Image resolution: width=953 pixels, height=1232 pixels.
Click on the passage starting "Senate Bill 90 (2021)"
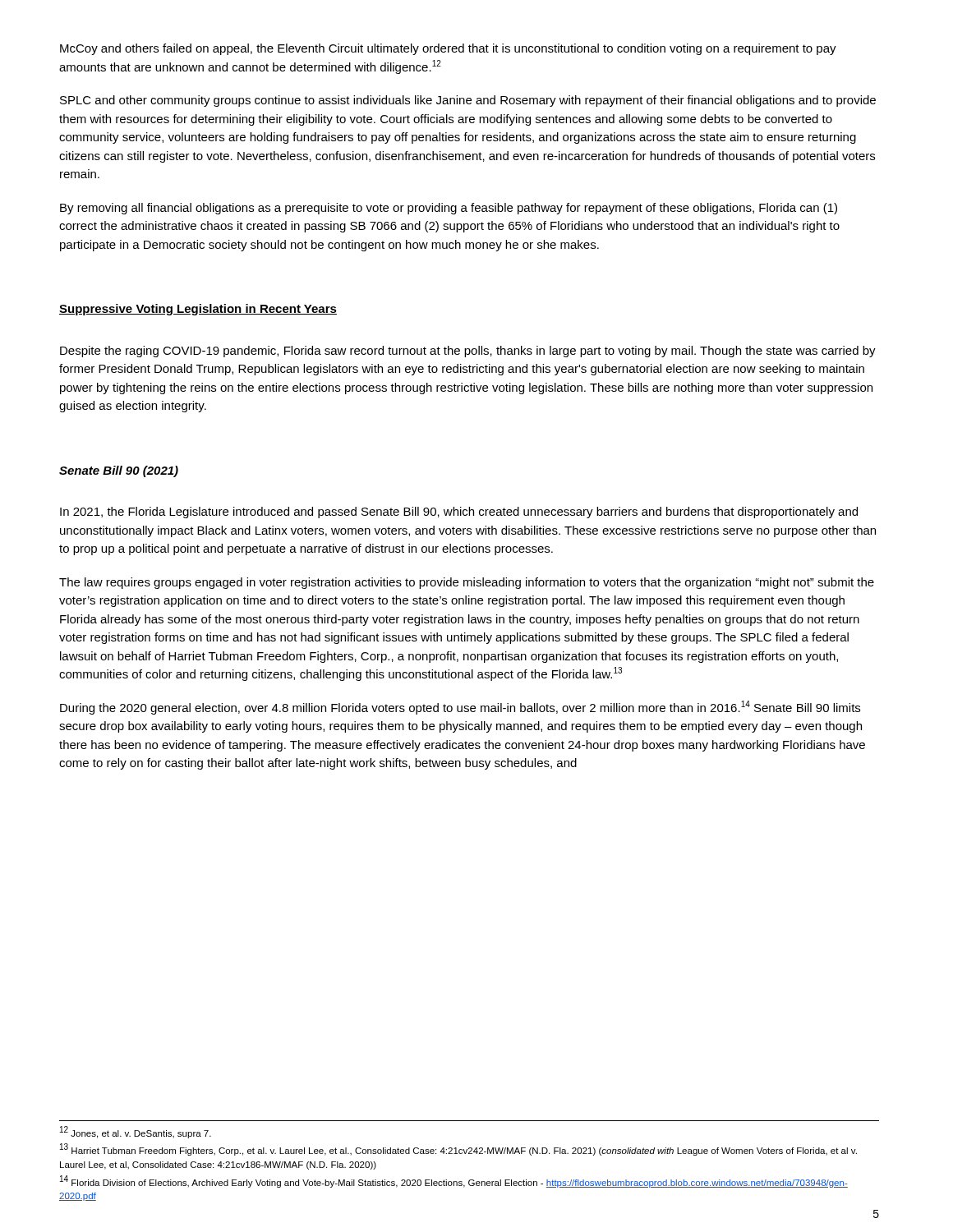119,470
